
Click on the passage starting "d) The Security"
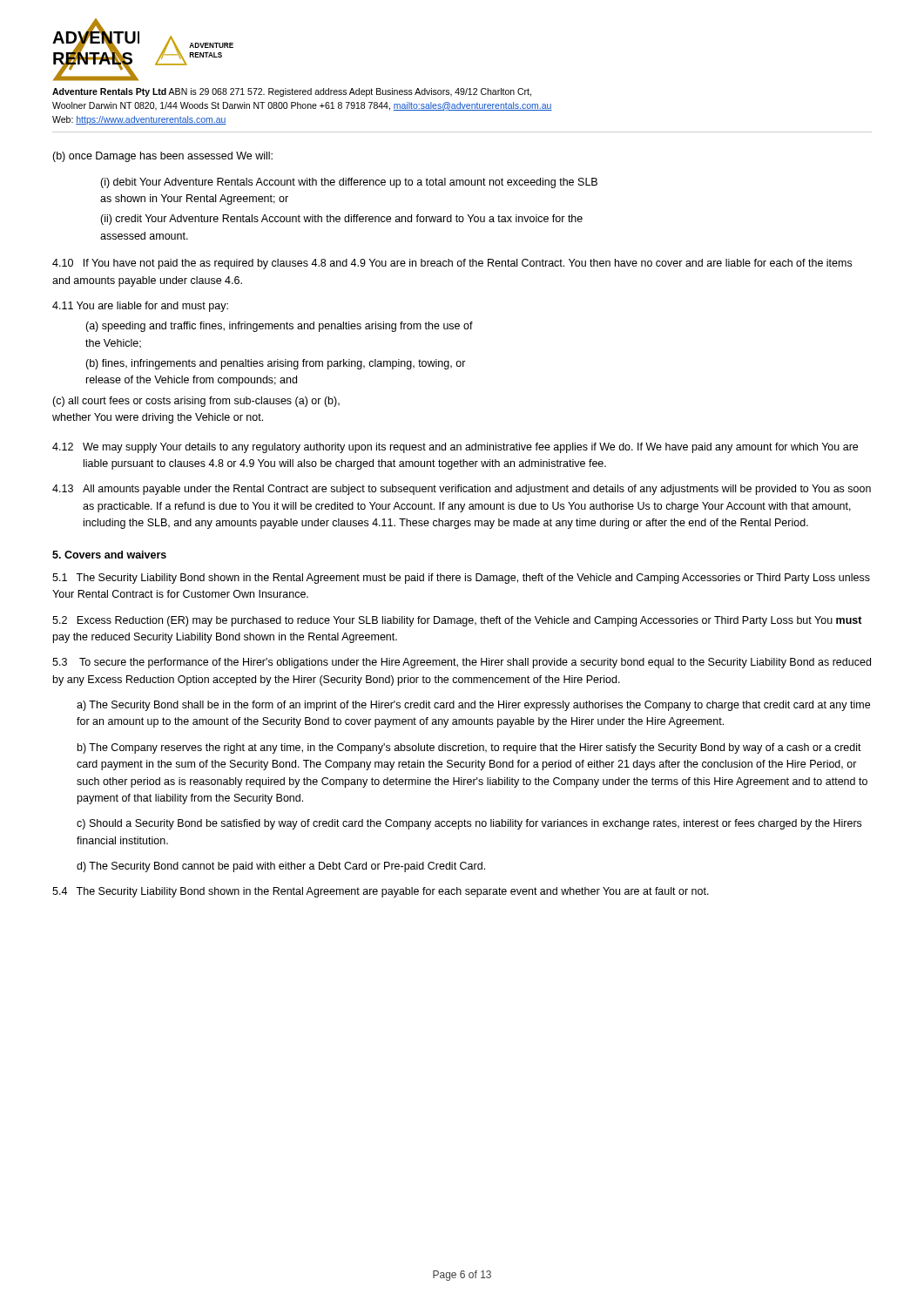[281, 866]
